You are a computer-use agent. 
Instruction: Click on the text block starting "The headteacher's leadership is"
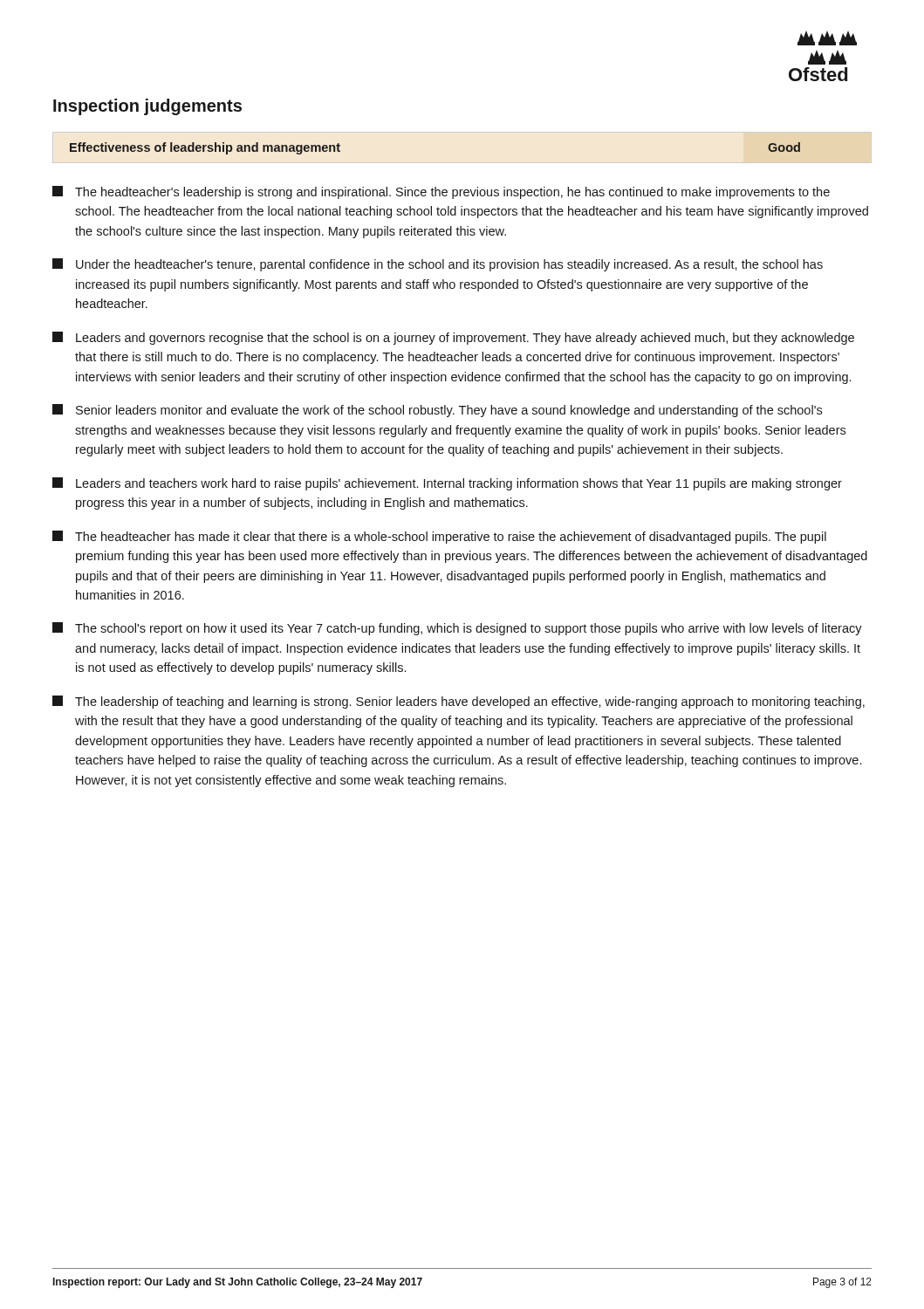(462, 212)
